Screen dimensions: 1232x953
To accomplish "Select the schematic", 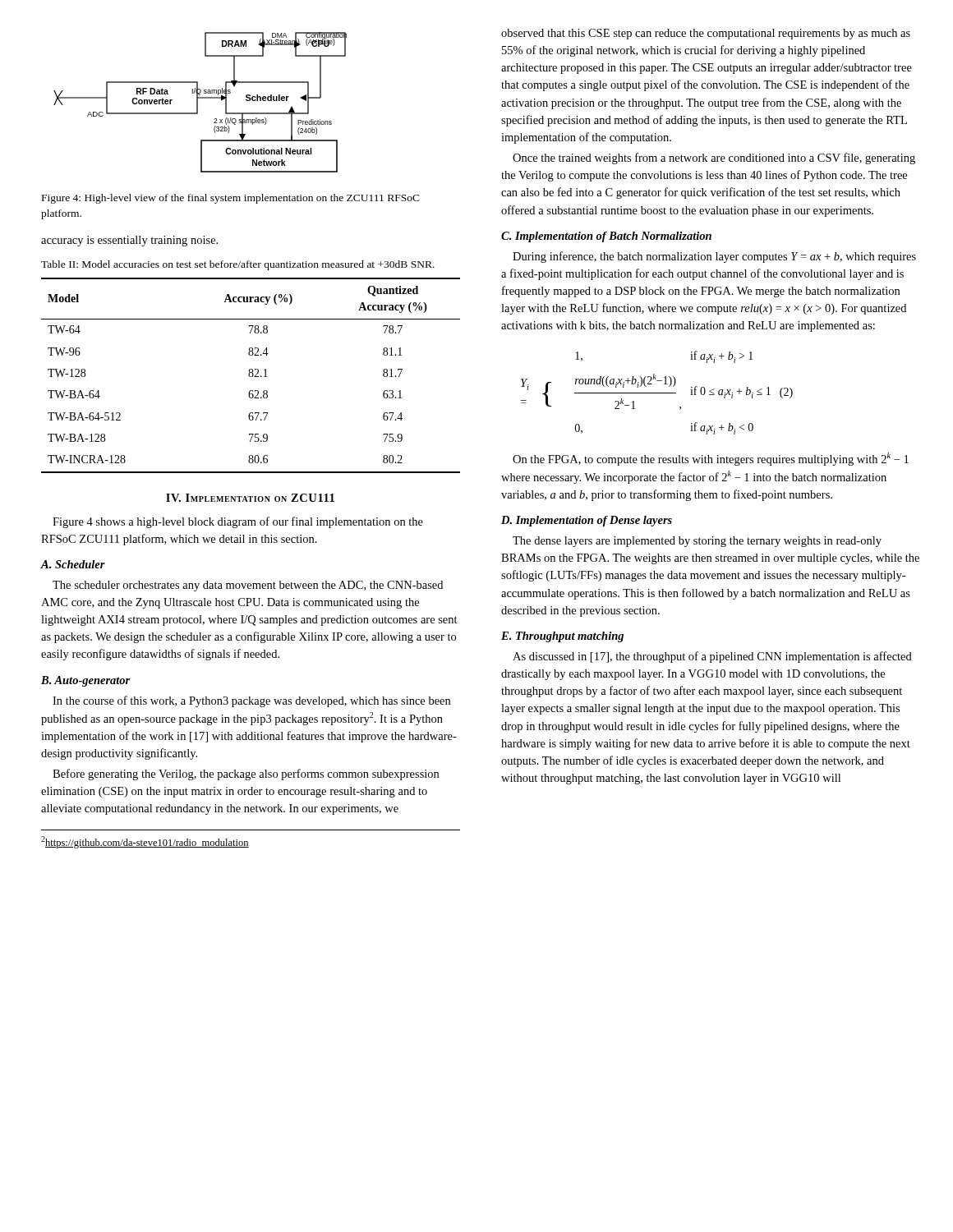I will [x=251, y=105].
